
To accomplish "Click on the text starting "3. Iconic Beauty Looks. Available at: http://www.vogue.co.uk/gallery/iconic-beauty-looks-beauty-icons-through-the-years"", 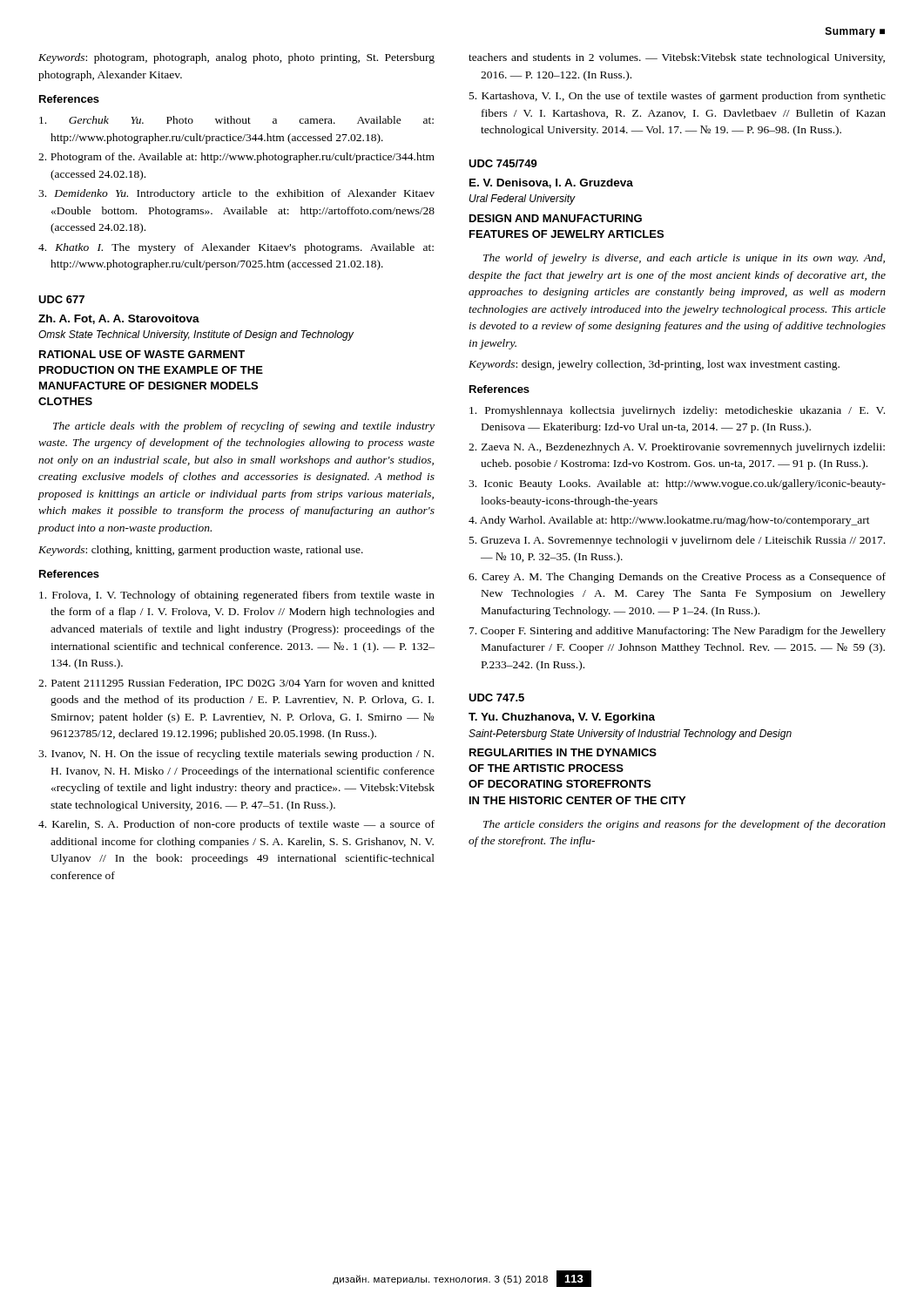I will click(683, 492).
